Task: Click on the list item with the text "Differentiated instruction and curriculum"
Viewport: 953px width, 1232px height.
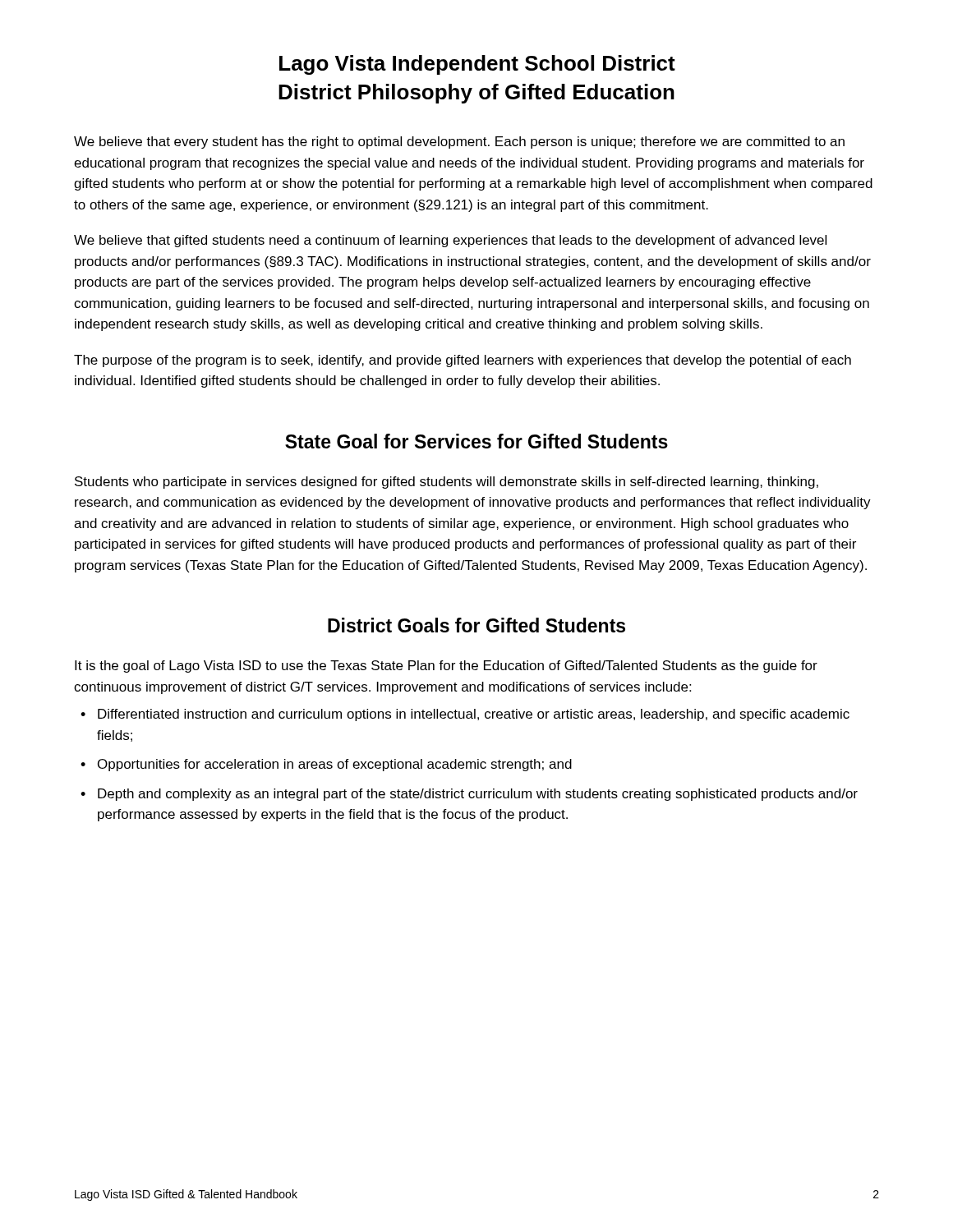Action: [x=476, y=725]
